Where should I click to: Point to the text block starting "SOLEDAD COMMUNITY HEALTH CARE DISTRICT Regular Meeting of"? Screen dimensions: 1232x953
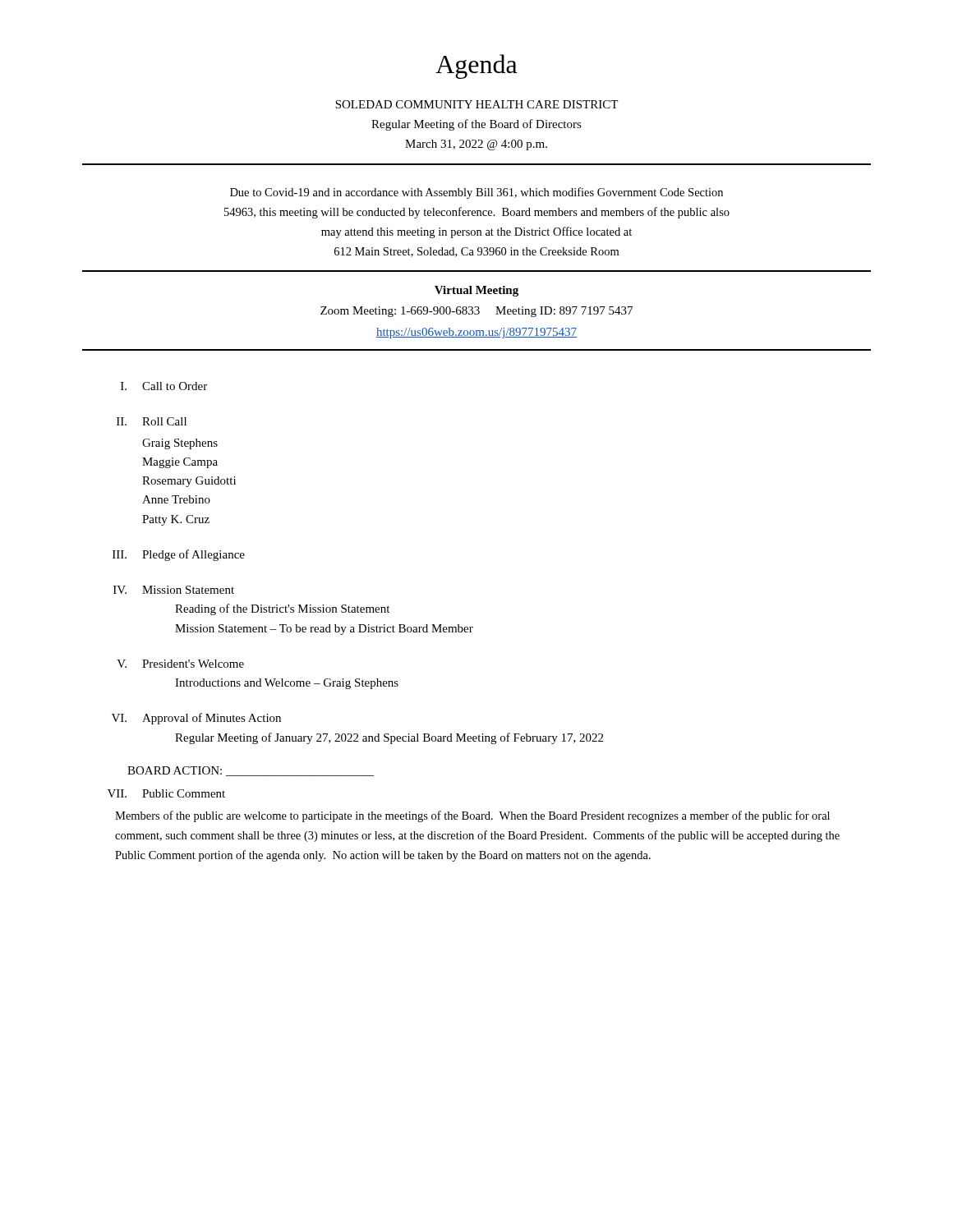click(476, 124)
